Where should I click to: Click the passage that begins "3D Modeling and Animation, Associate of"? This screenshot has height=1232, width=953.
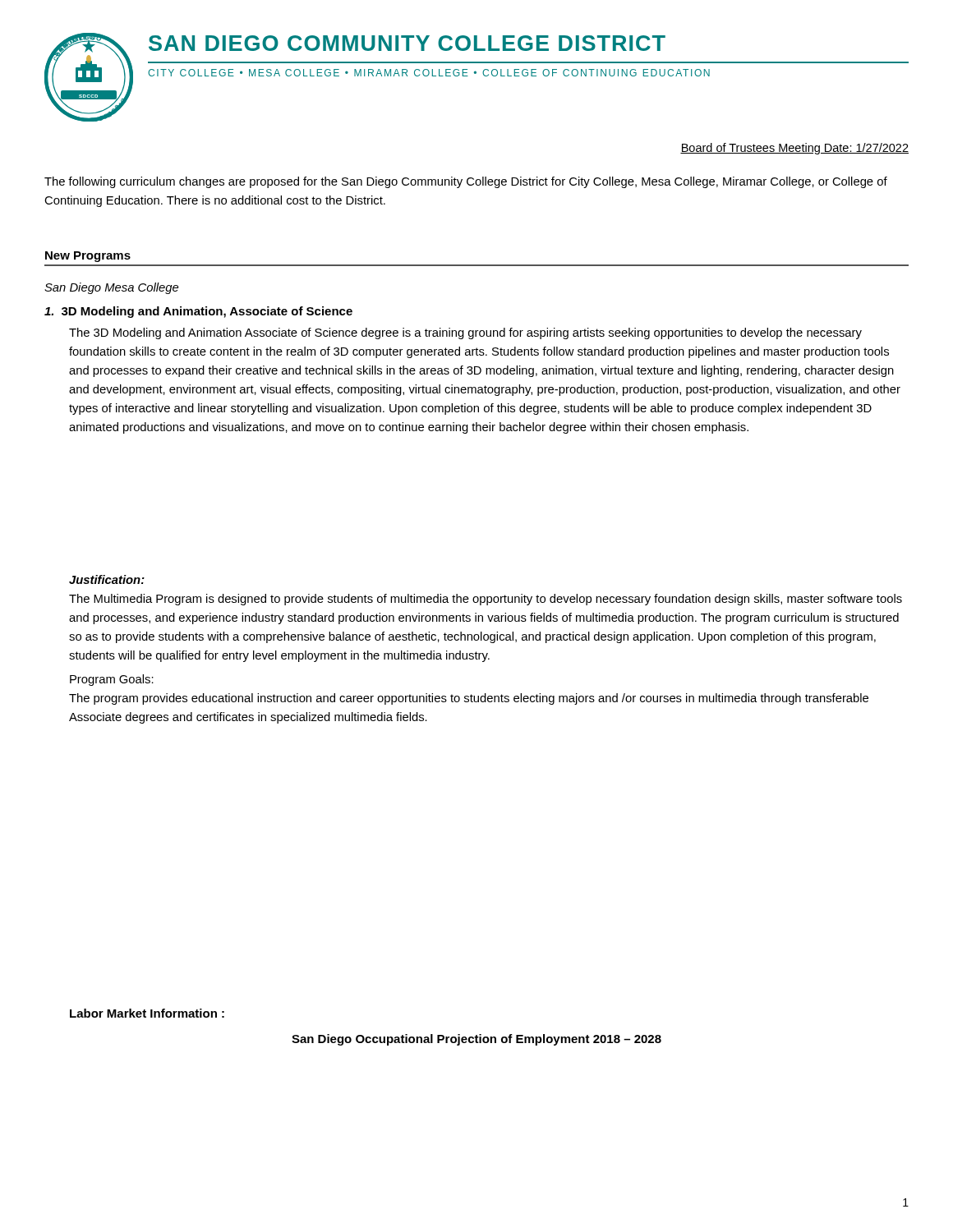(476, 370)
